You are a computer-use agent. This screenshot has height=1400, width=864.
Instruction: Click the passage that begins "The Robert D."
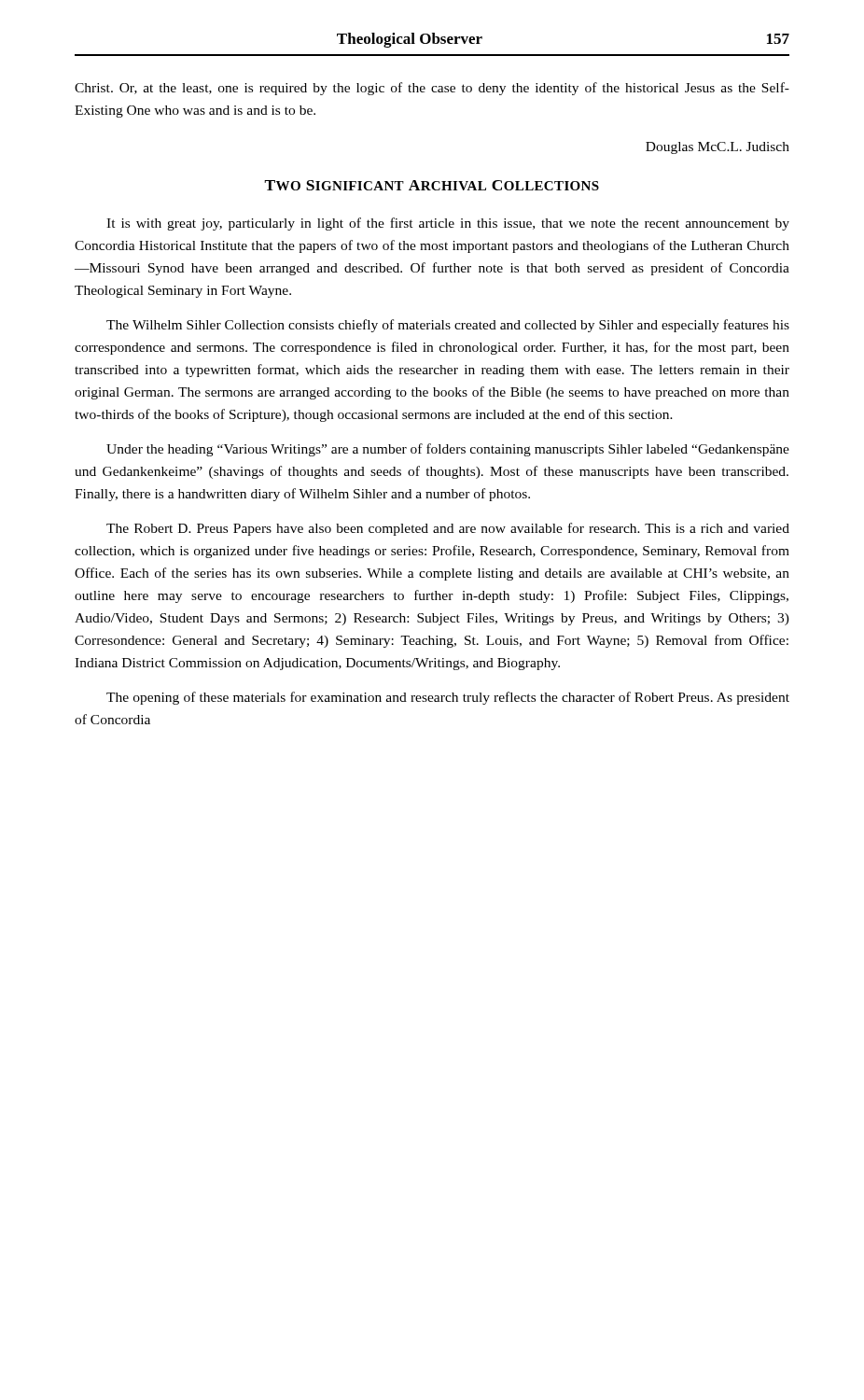432,595
